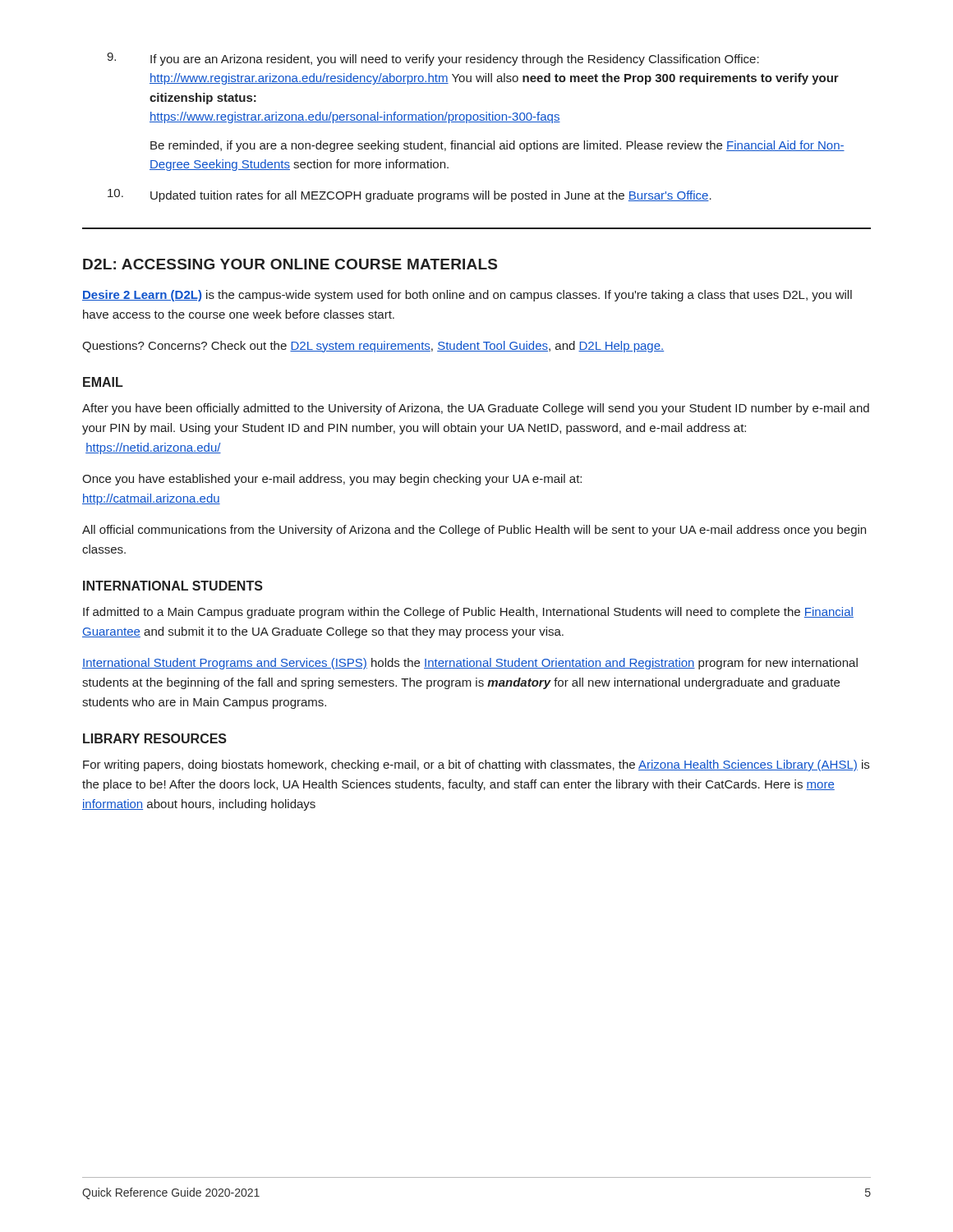953x1232 pixels.
Task: Point to the passage starting "All official communications from the University of Arizona"
Action: 475,539
